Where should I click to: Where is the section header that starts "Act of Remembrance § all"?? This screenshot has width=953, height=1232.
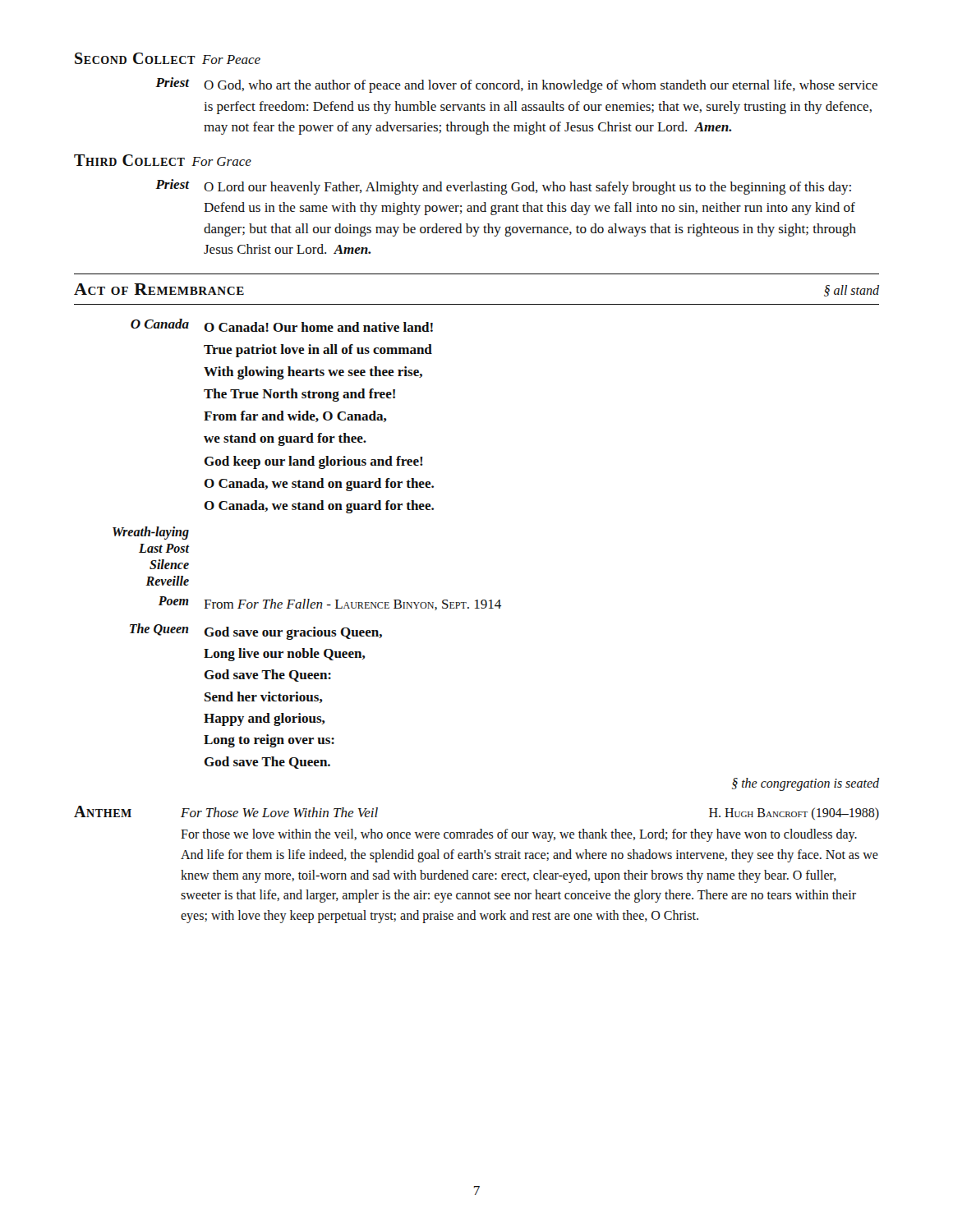point(161,290)
